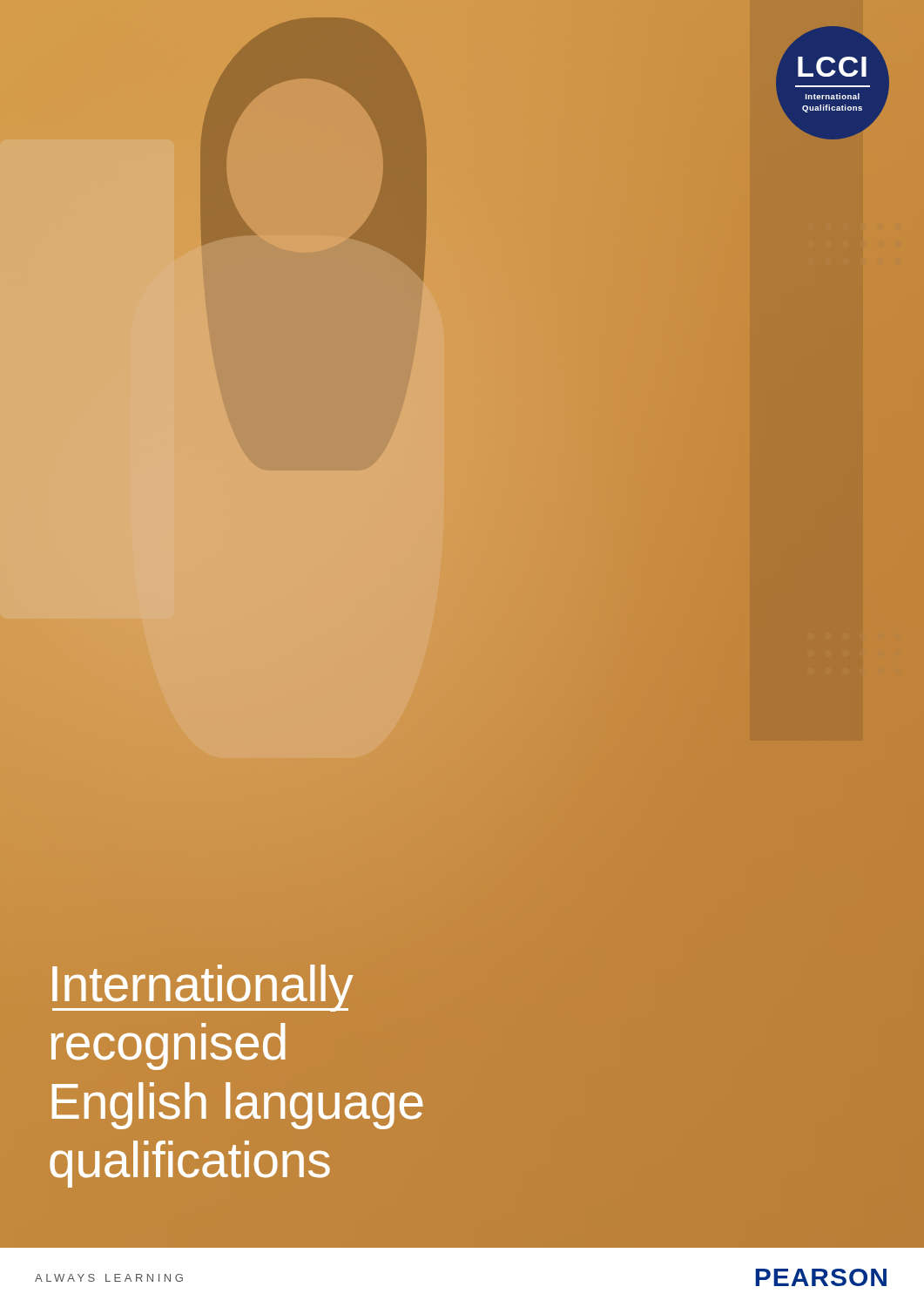Screen dimensions: 1307x924
Task: Find the photo
Action: coord(462,654)
